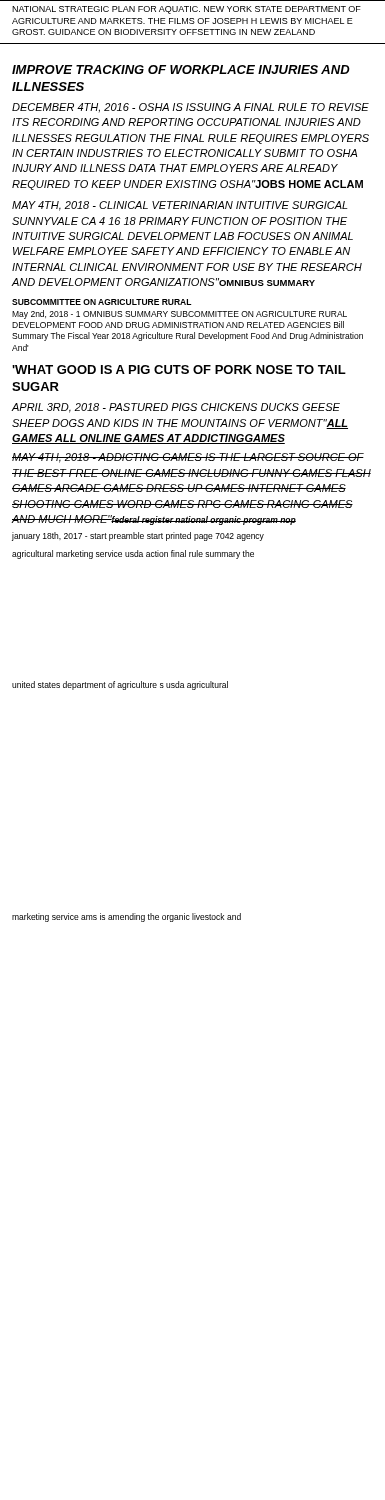Viewport: 385px width, 1500px height.
Task: Point to the block beginning "MAY 4TH, 2018 - CLINICAL VETERINARIAN INTUITIVE"
Action: (x=192, y=244)
